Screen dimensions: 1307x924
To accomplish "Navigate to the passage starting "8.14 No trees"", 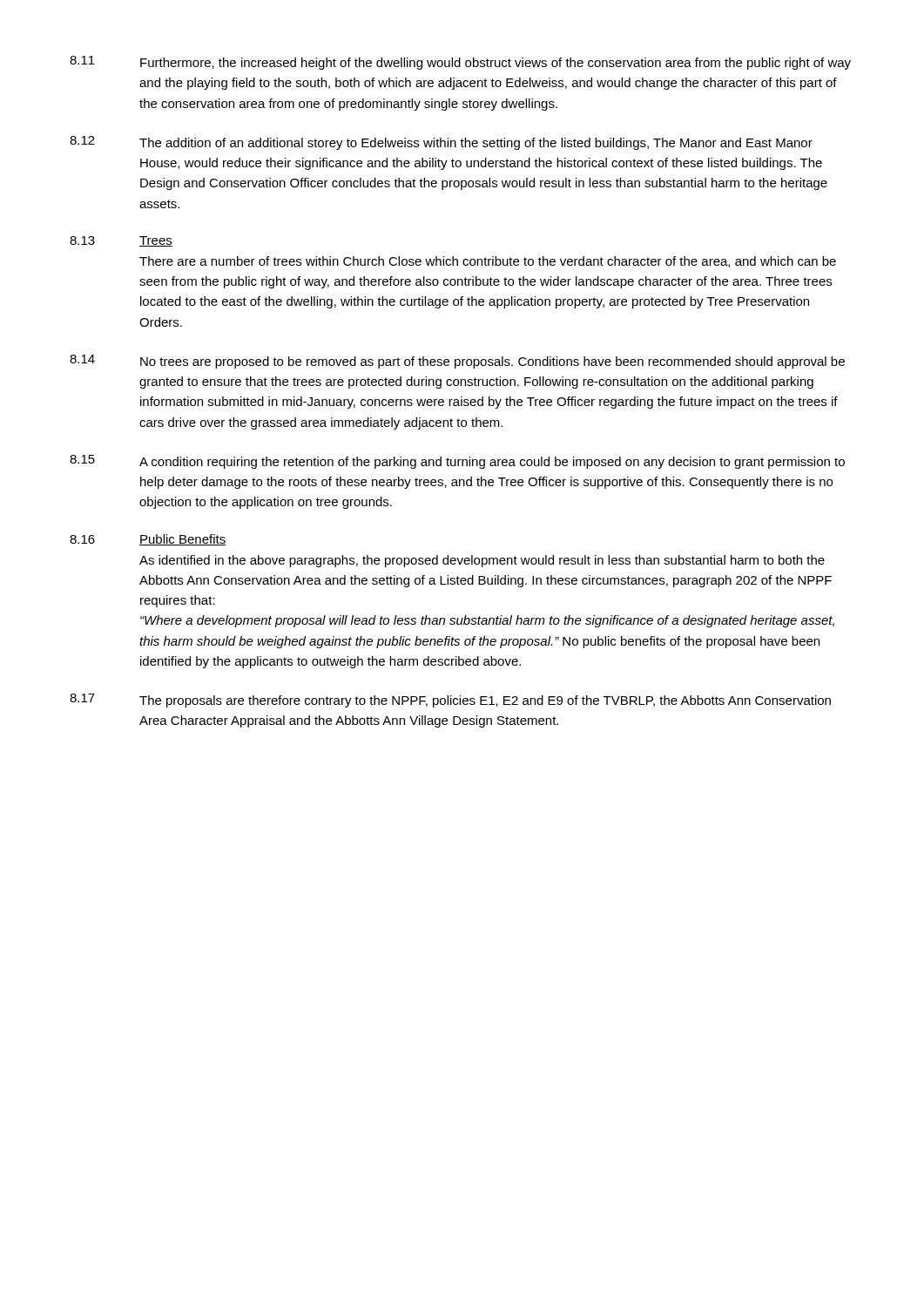I will (x=462, y=391).
